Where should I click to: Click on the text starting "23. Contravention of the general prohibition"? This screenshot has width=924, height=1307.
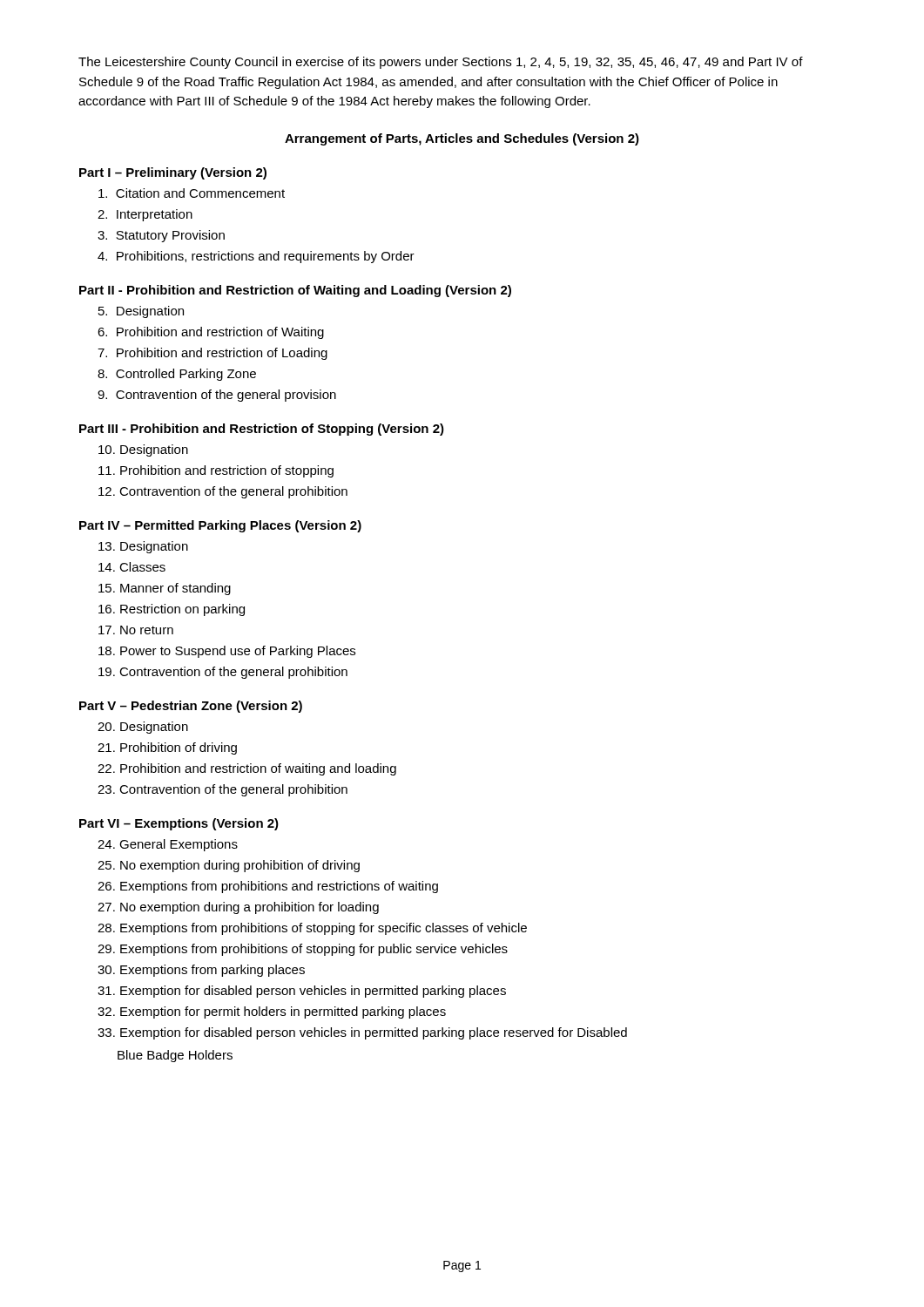(x=223, y=789)
